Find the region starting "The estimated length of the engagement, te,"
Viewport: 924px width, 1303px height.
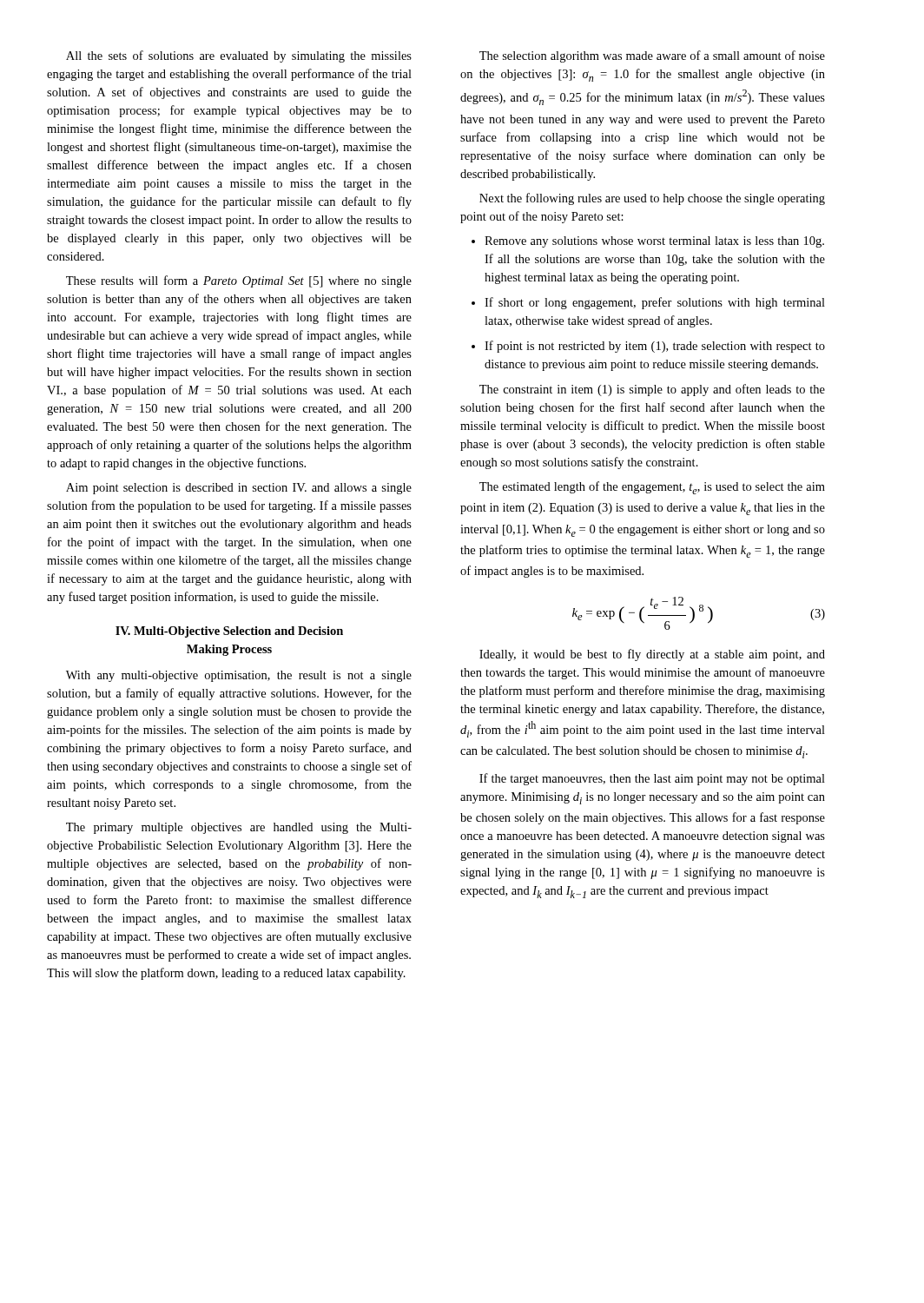(643, 529)
